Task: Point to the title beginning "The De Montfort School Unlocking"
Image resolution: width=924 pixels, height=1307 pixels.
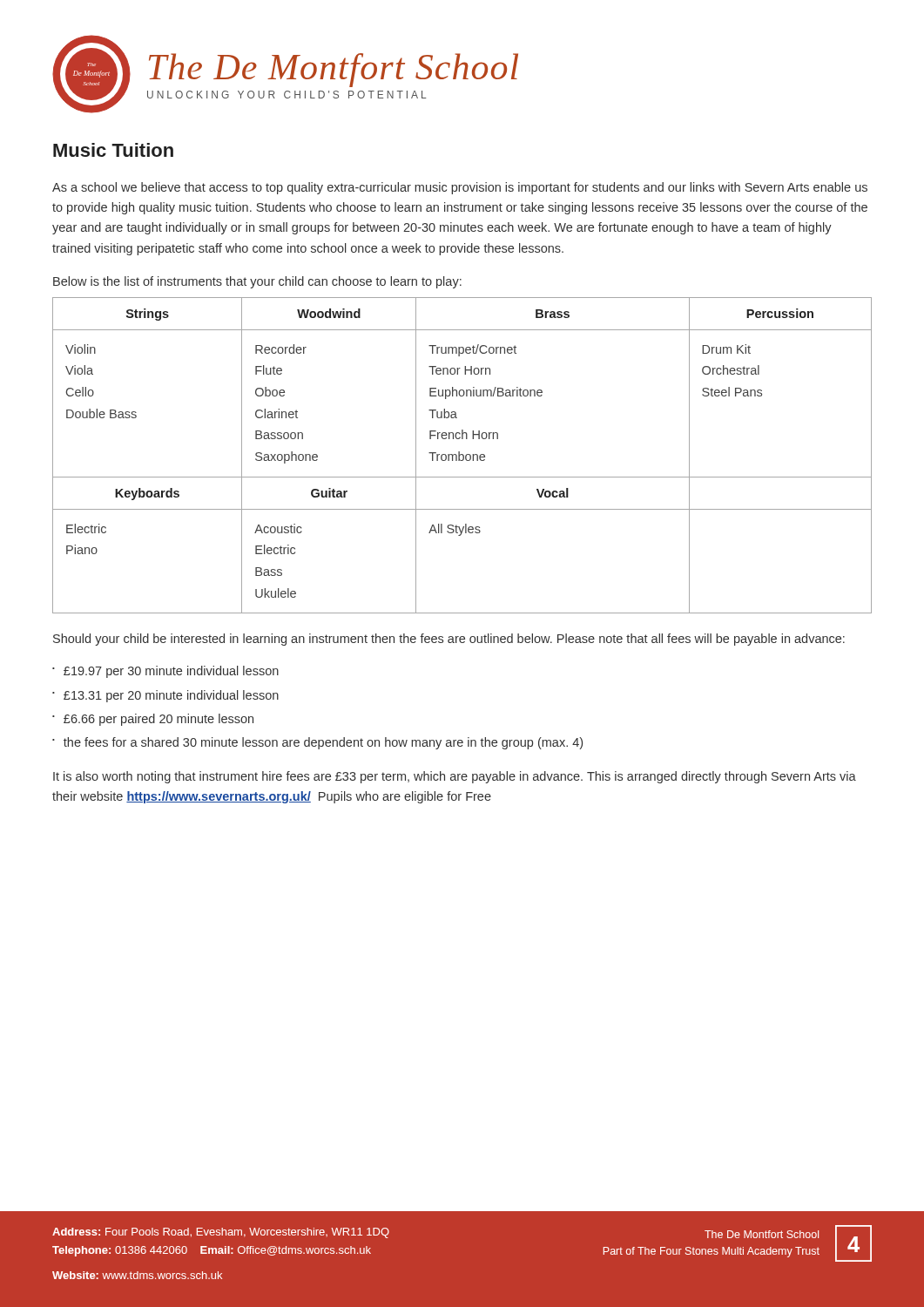Action: [x=333, y=74]
